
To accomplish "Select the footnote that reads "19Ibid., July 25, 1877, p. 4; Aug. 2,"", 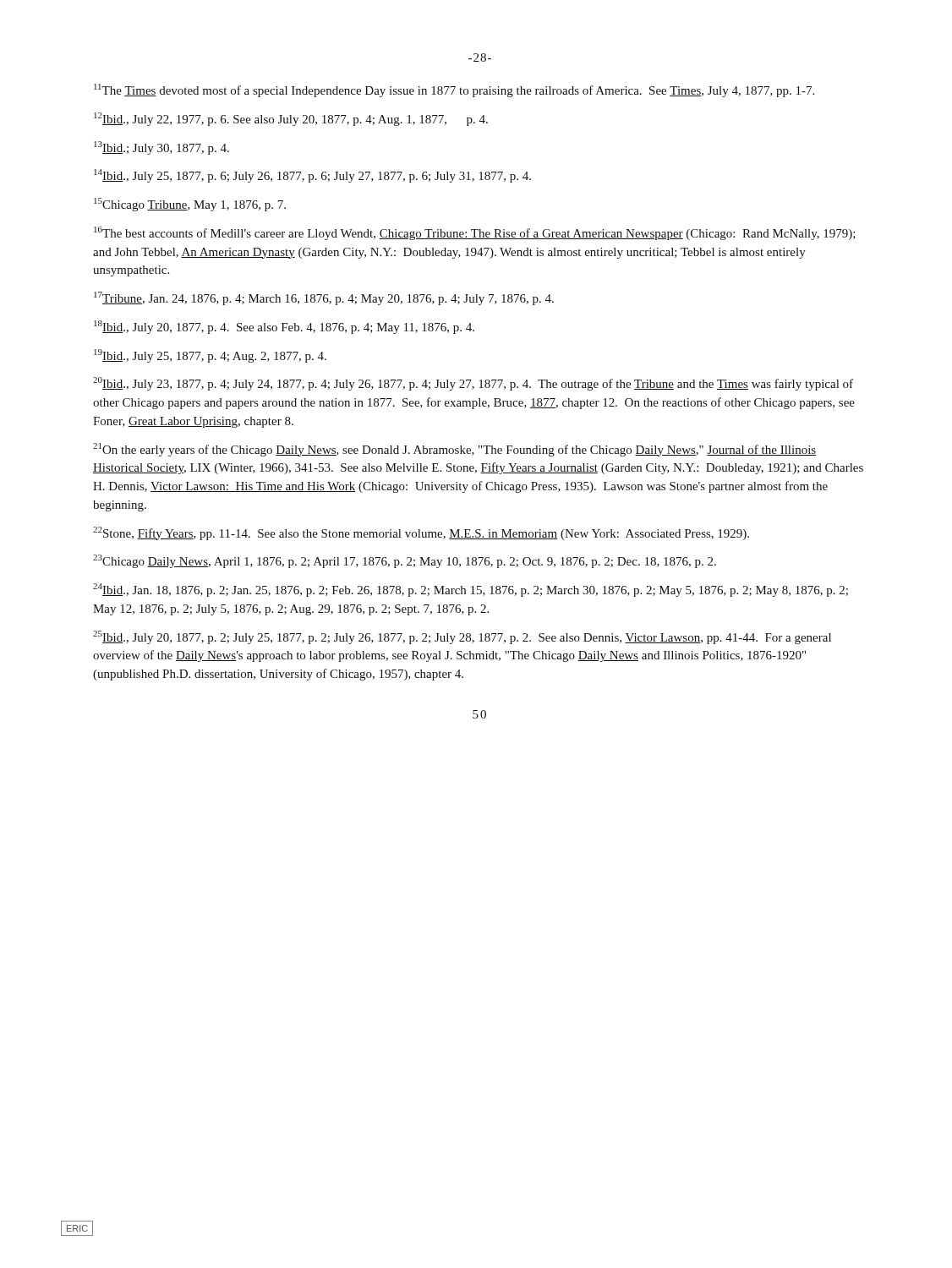I will coord(210,355).
